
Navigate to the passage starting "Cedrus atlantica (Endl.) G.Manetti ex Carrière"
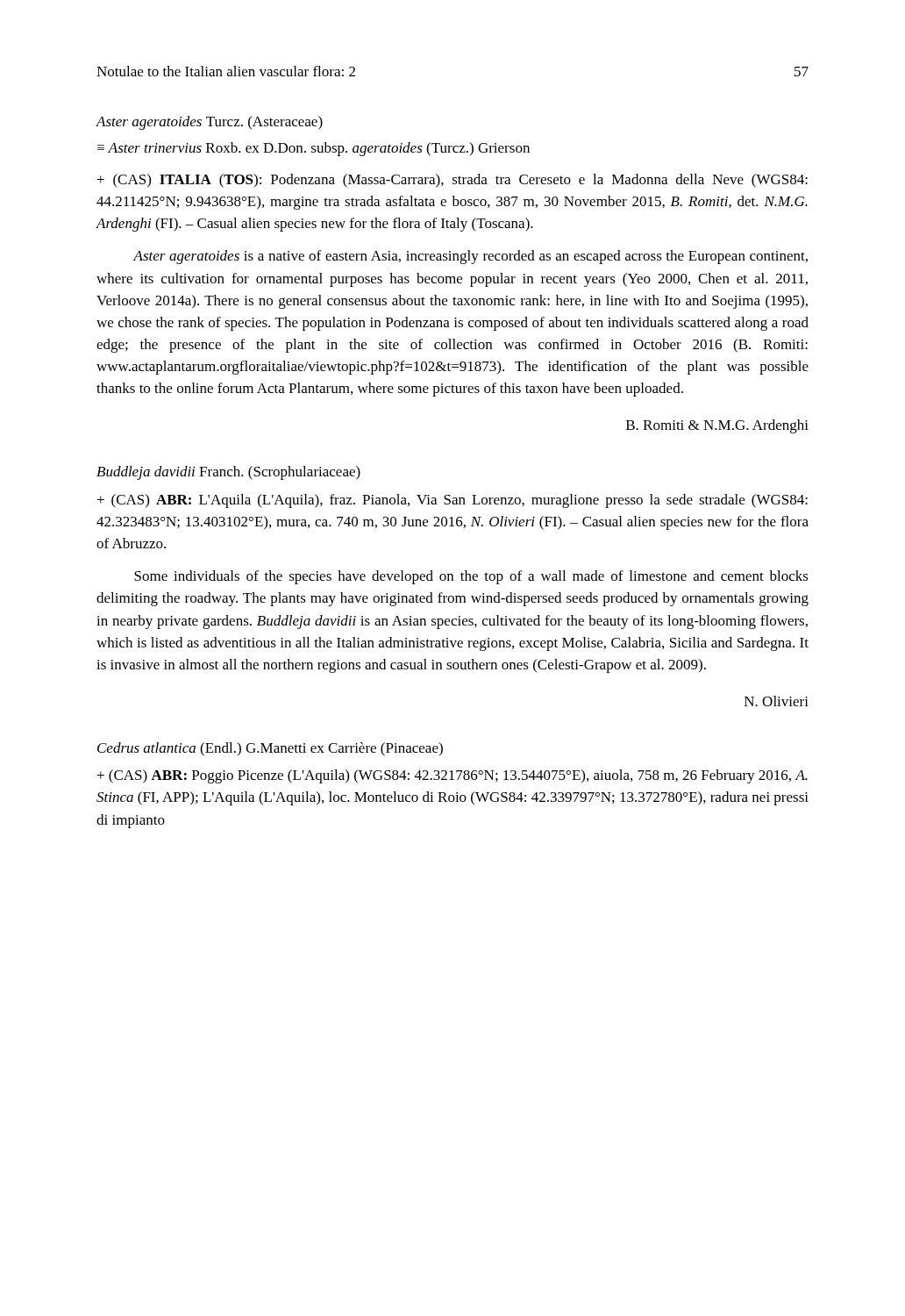tap(270, 748)
